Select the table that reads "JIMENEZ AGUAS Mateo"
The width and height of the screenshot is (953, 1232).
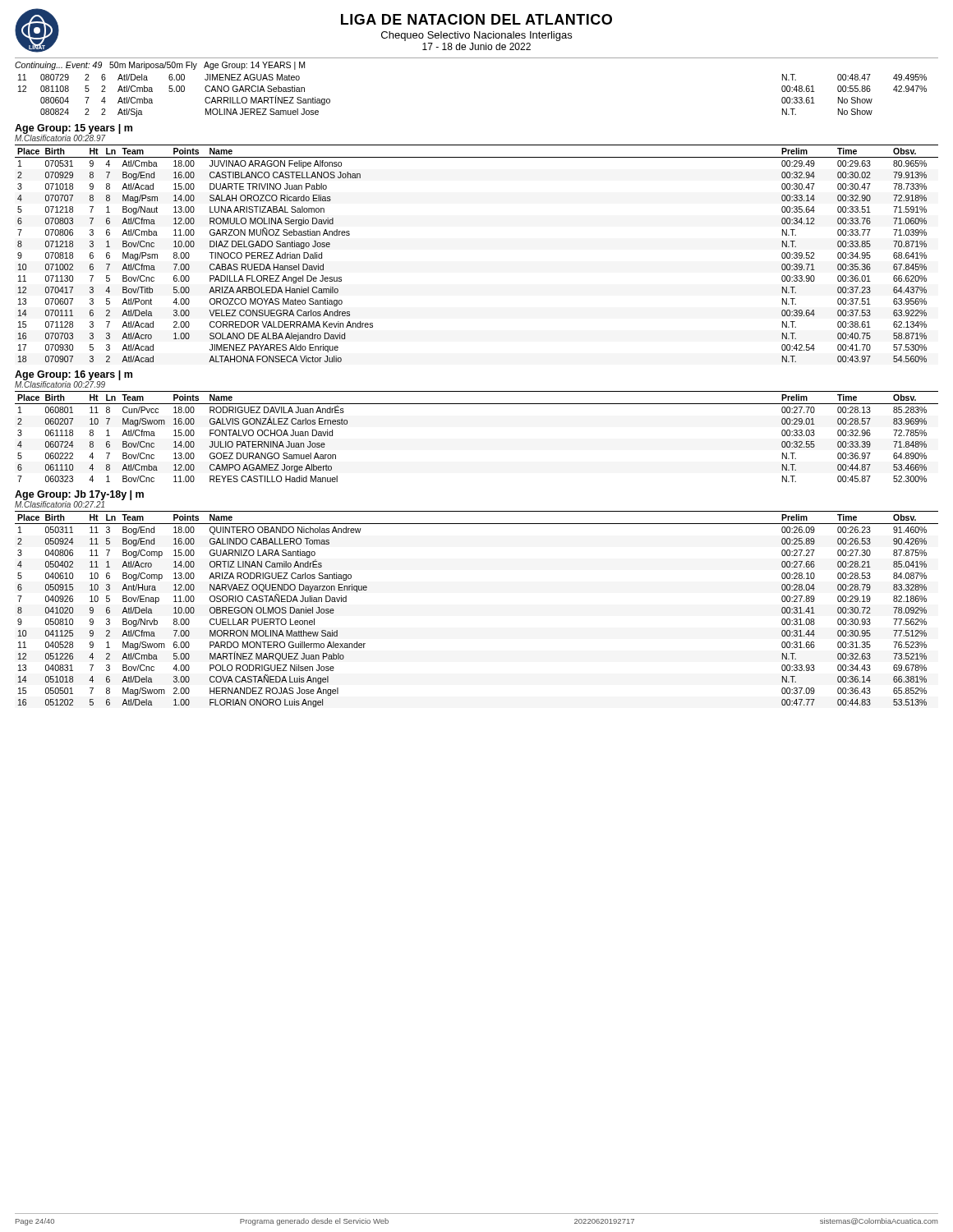pyautogui.click(x=476, y=94)
